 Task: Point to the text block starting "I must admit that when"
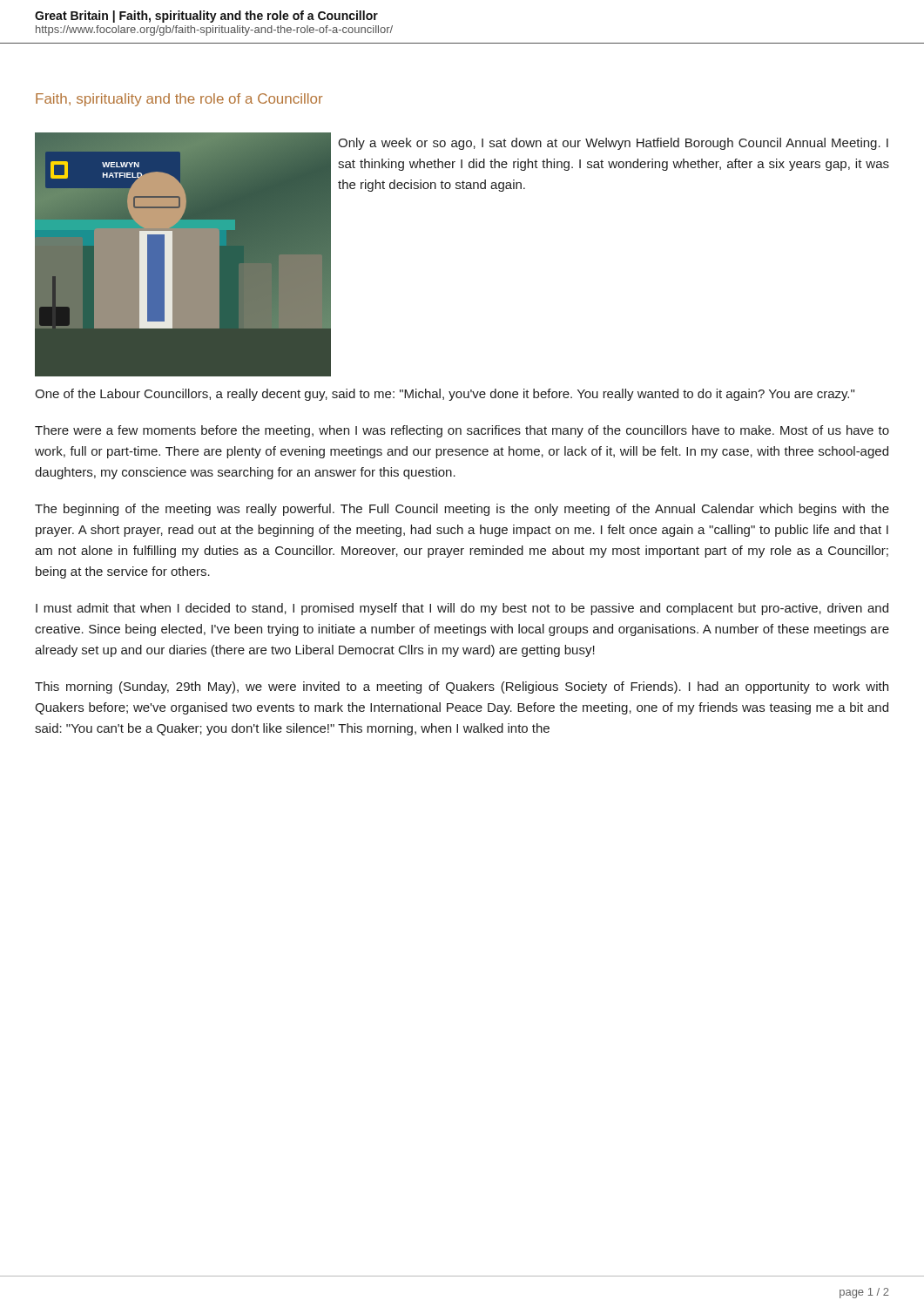[462, 629]
